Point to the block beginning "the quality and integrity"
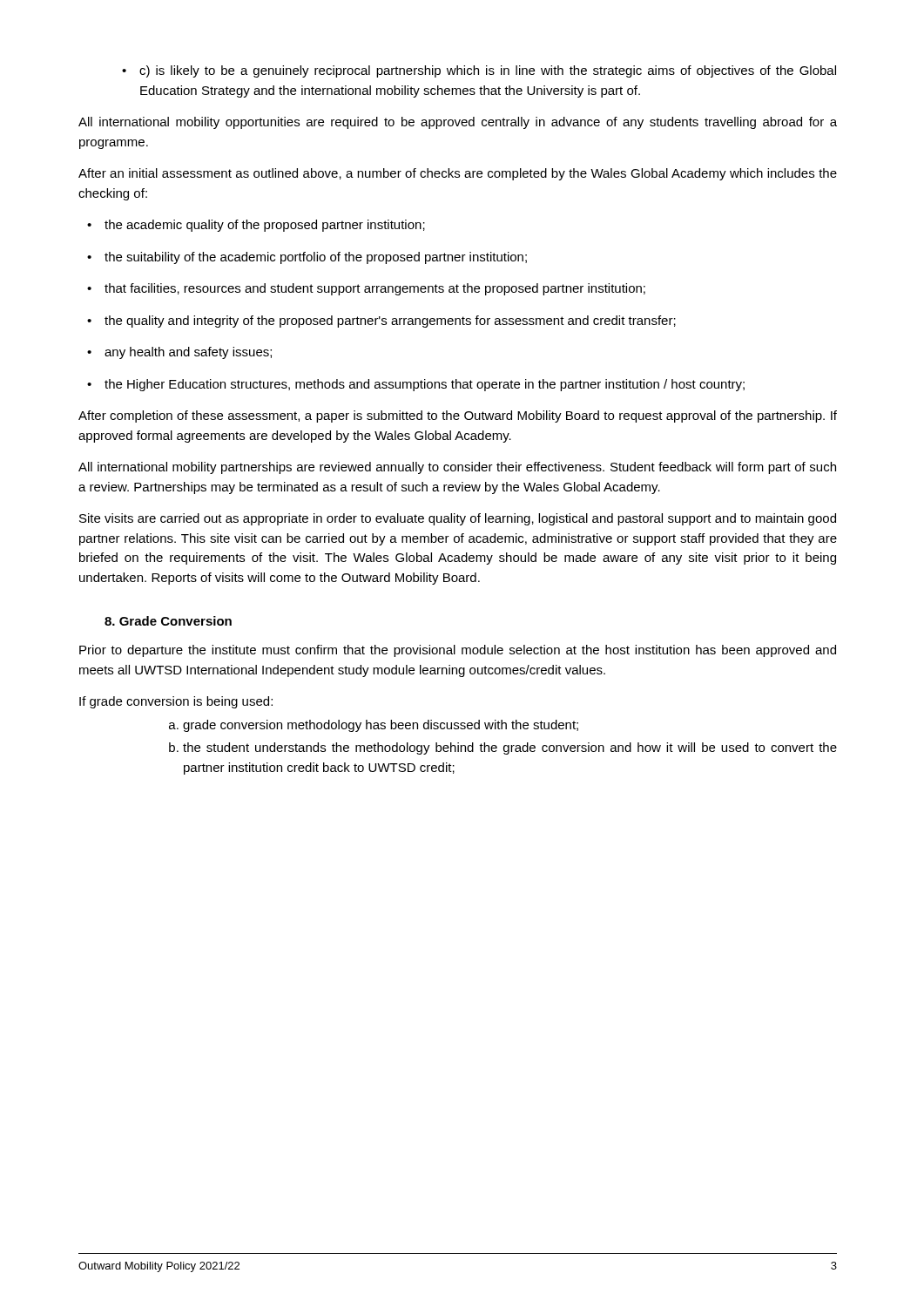The image size is (924, 1307). tap(458, 320)
